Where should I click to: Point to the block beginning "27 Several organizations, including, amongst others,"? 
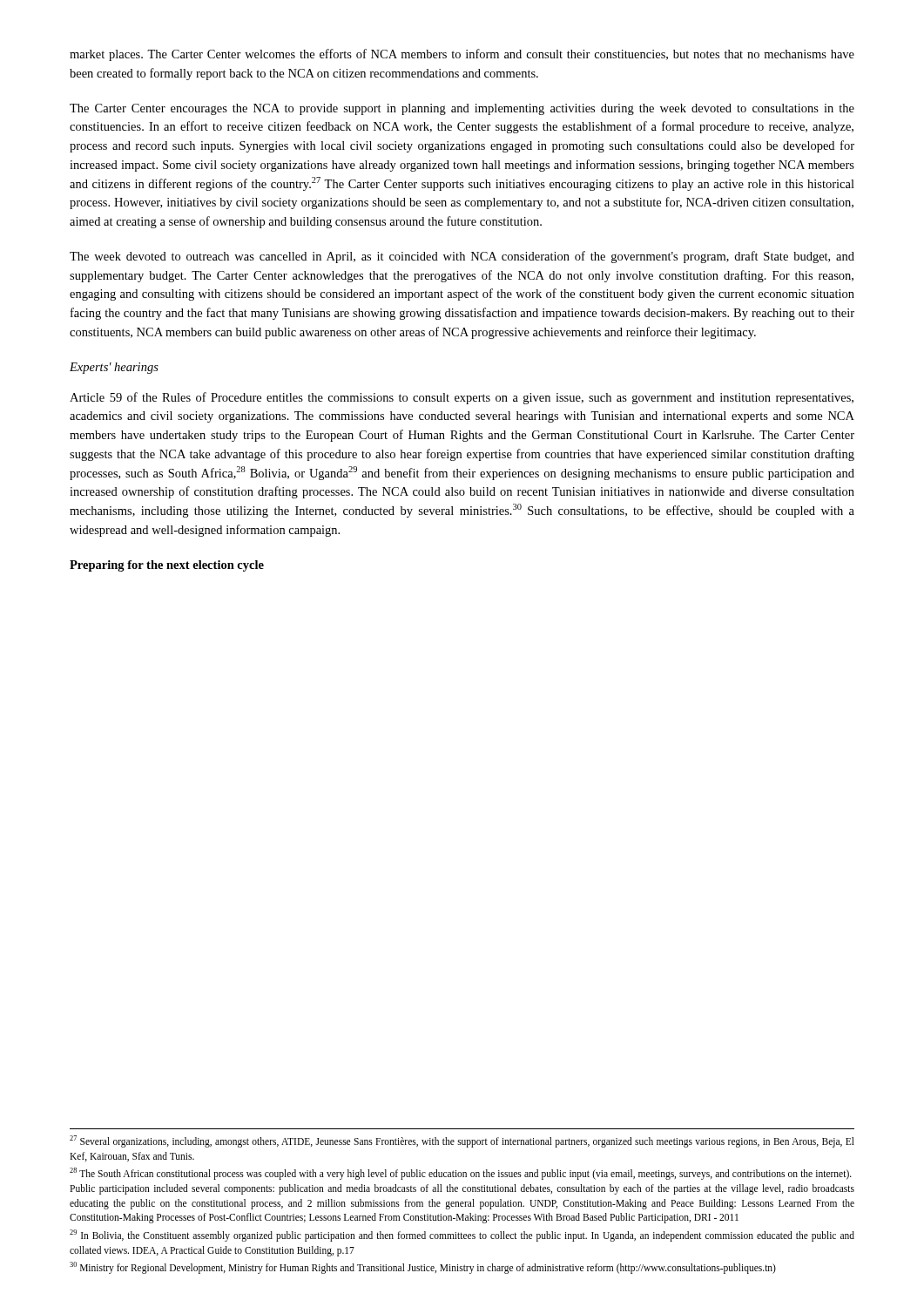(462, 1148)
